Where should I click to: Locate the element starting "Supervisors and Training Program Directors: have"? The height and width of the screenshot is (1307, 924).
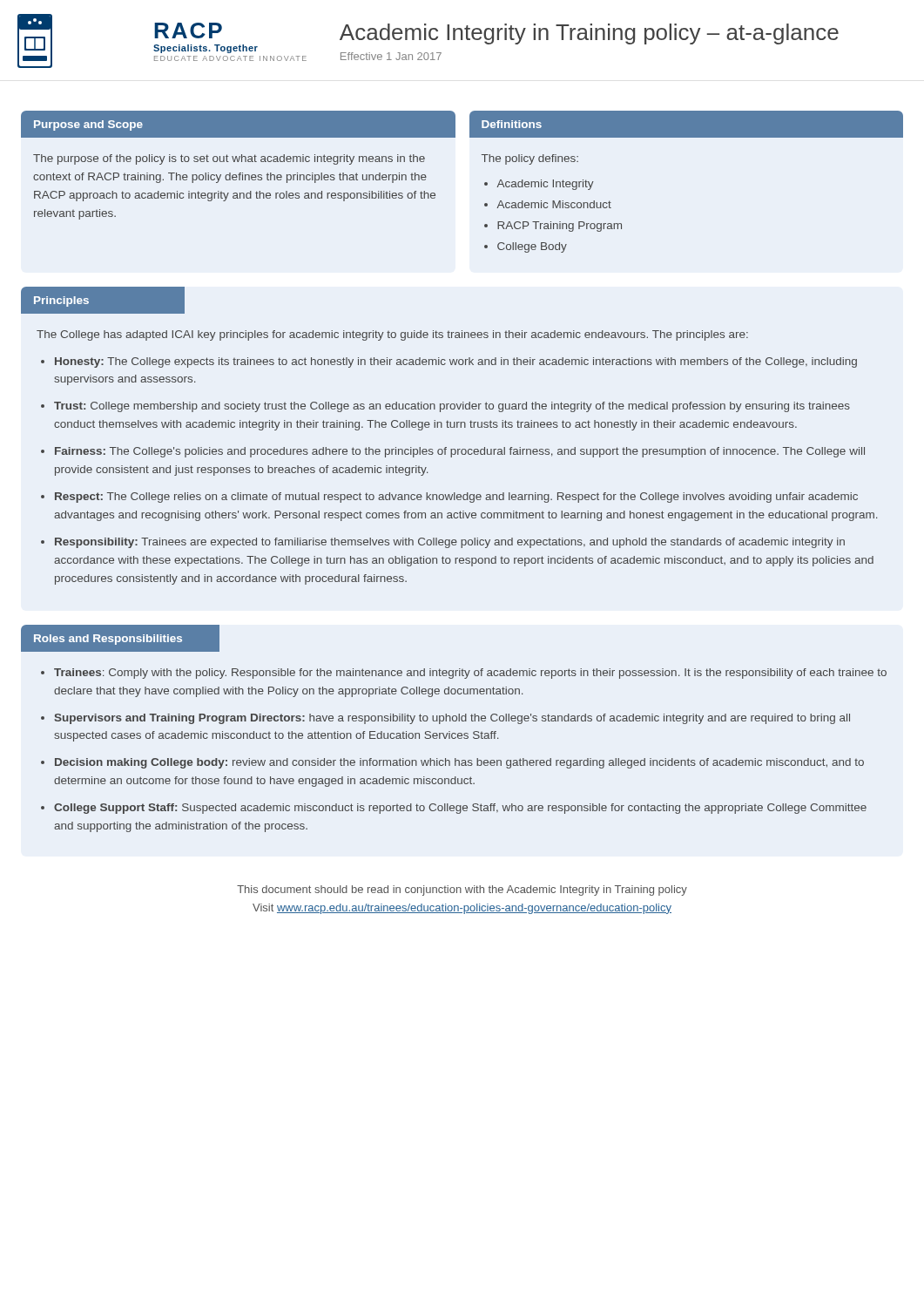pyautogui.click(x=452, y=726)
